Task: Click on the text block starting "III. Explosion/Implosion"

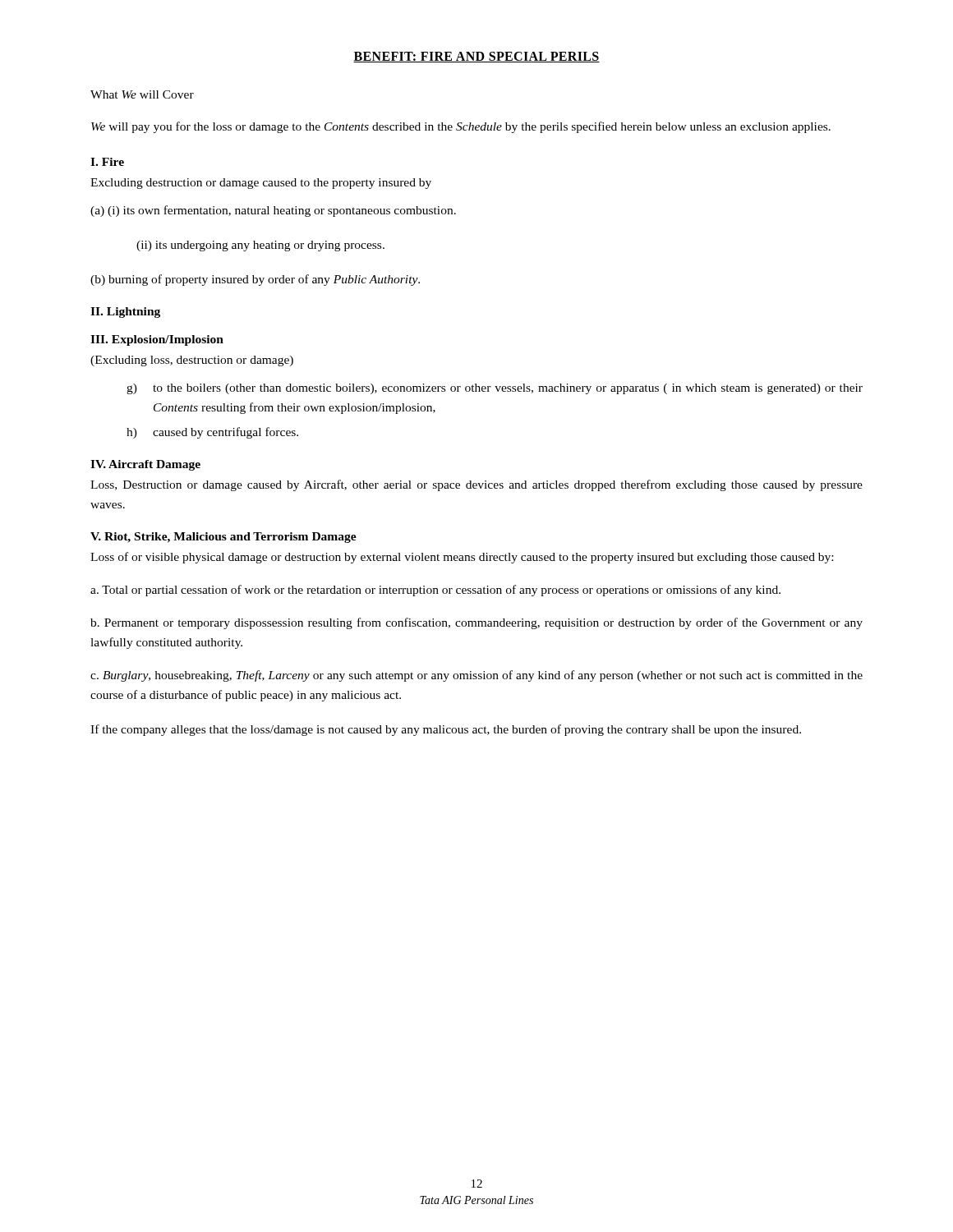Action: coord(157,339)
